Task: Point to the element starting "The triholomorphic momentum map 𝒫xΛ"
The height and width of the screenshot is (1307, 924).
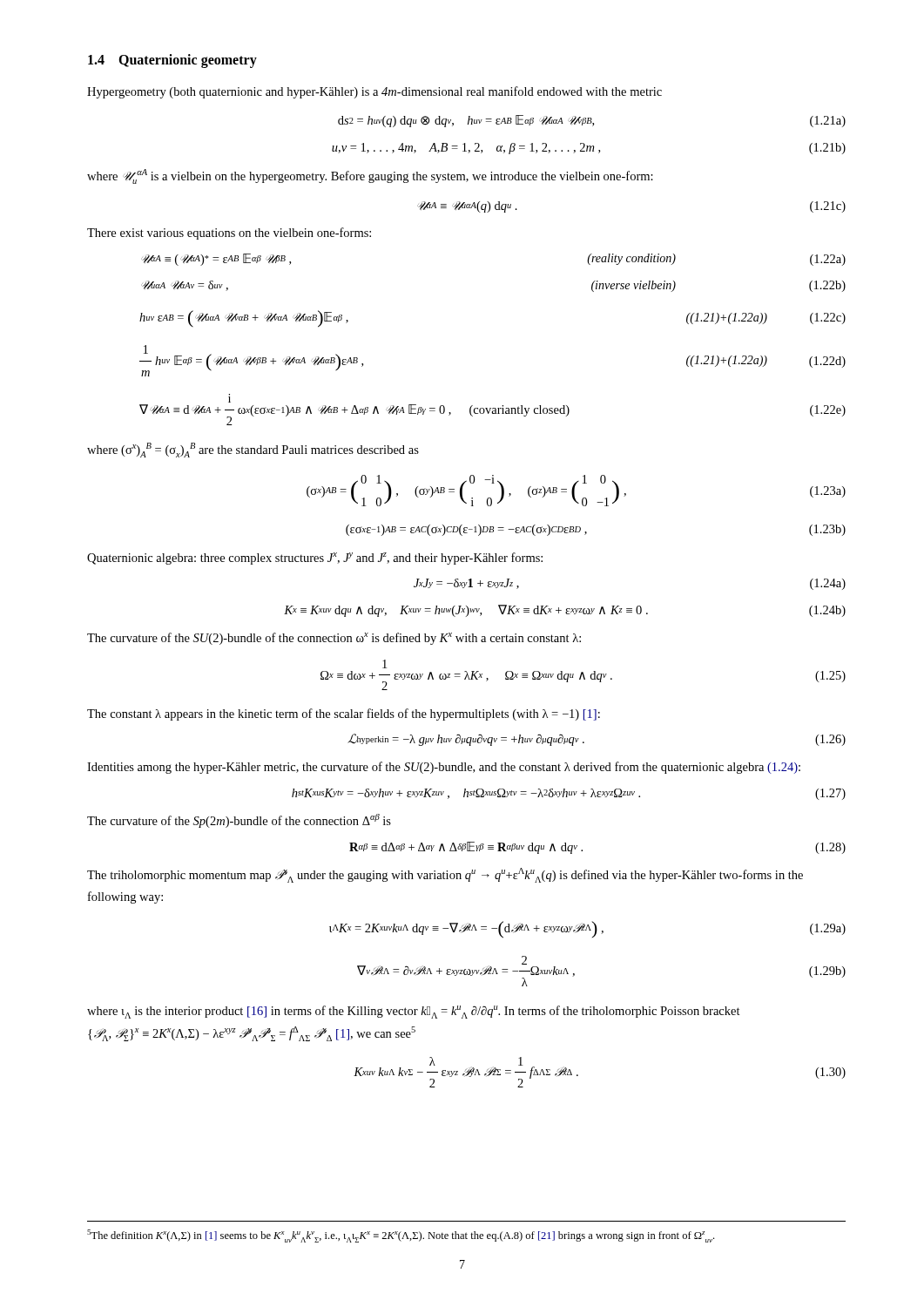Action: coord(445,885)
